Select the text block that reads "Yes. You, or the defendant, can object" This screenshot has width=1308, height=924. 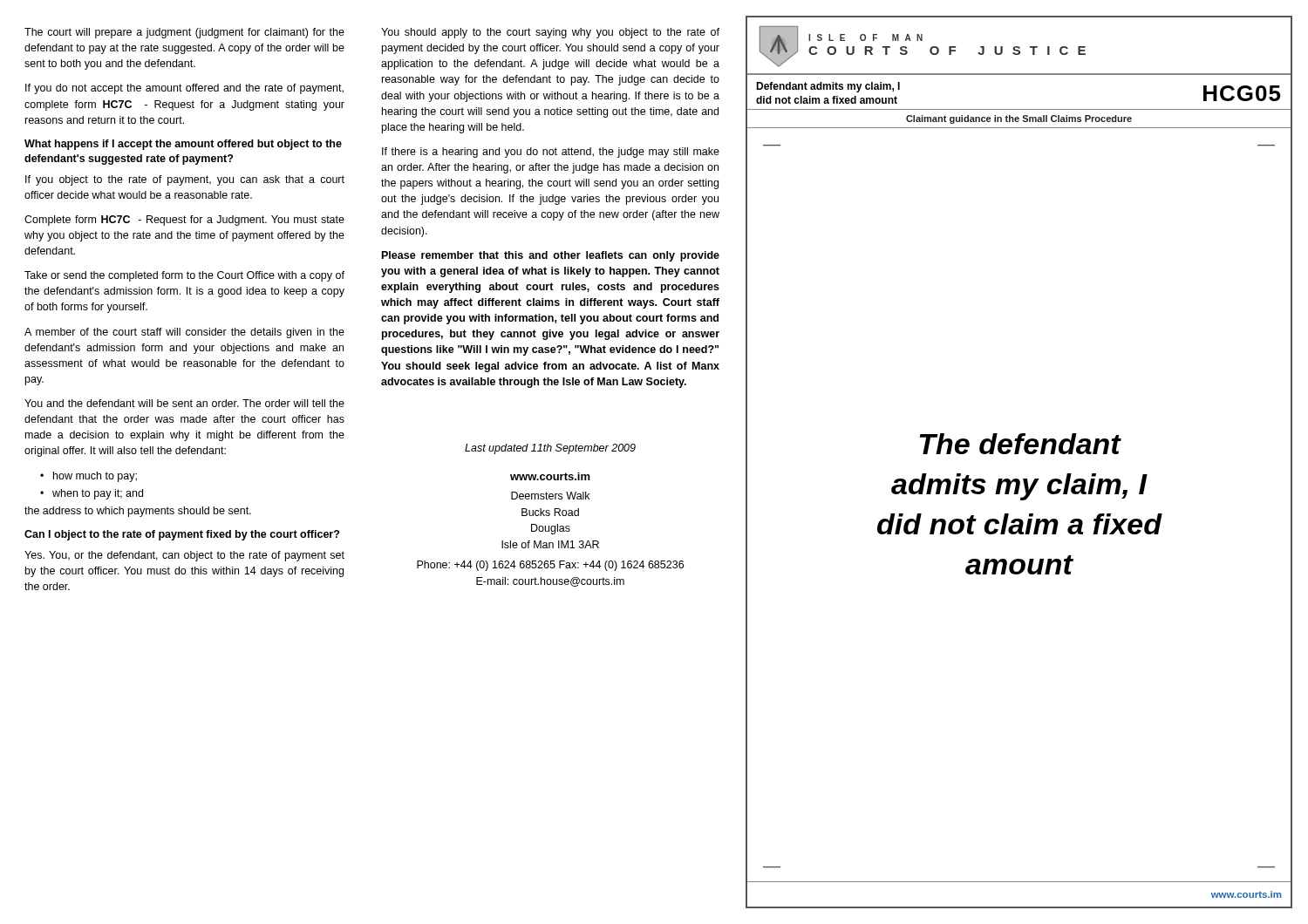point(184,571)
